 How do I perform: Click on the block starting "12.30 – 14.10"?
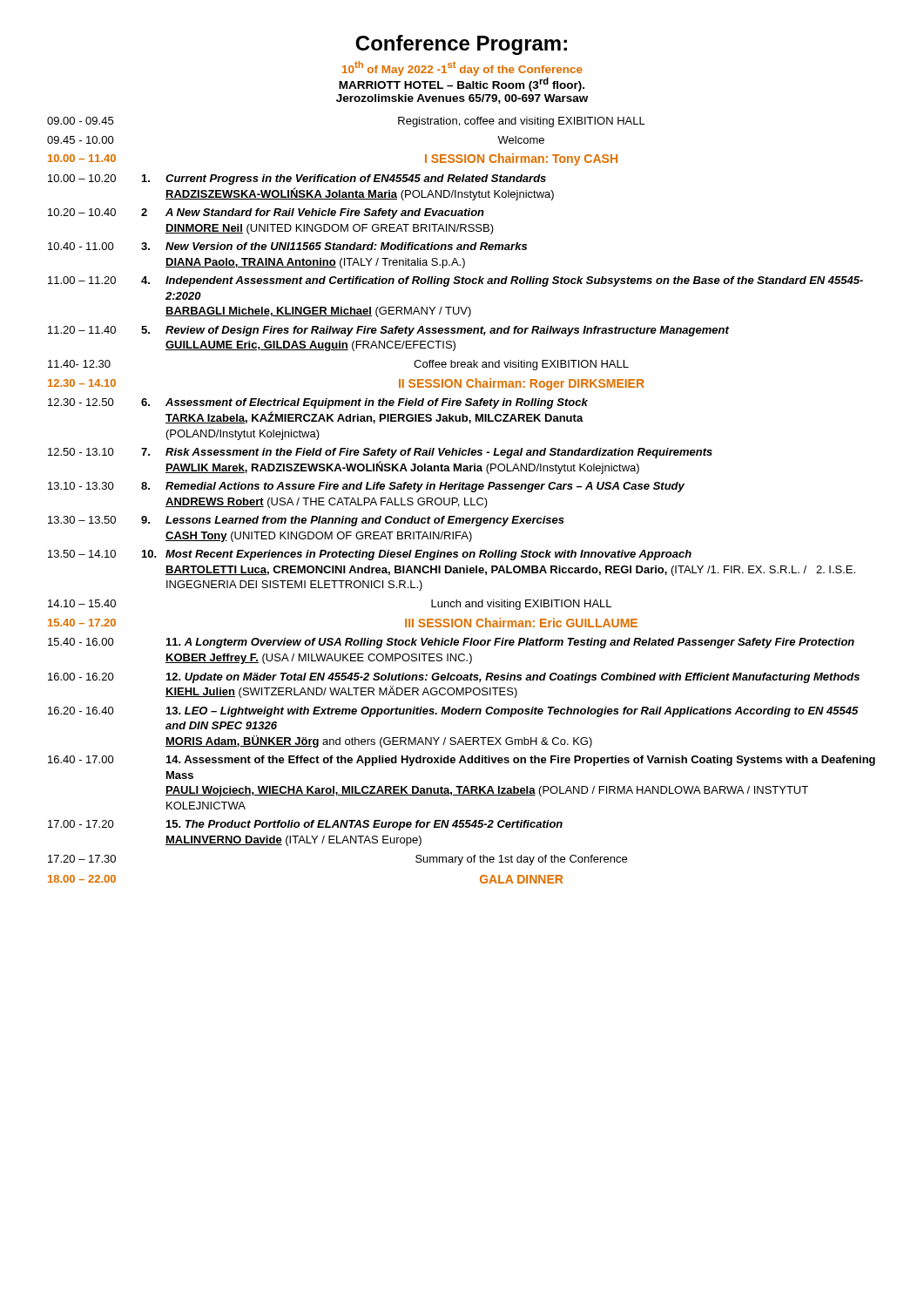coord(462,383)
